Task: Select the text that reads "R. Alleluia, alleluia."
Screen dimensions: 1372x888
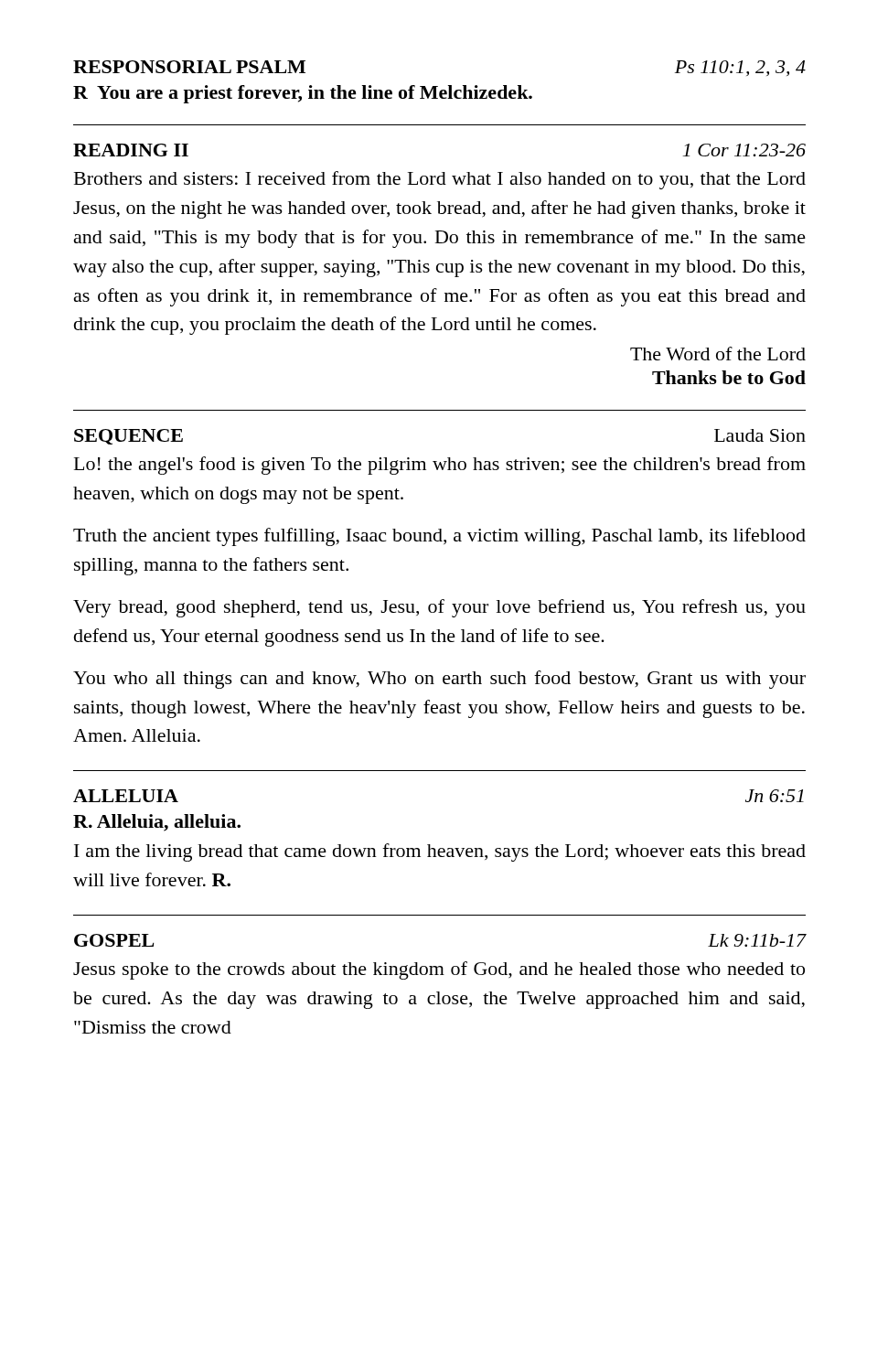Action: click(157, 821)
